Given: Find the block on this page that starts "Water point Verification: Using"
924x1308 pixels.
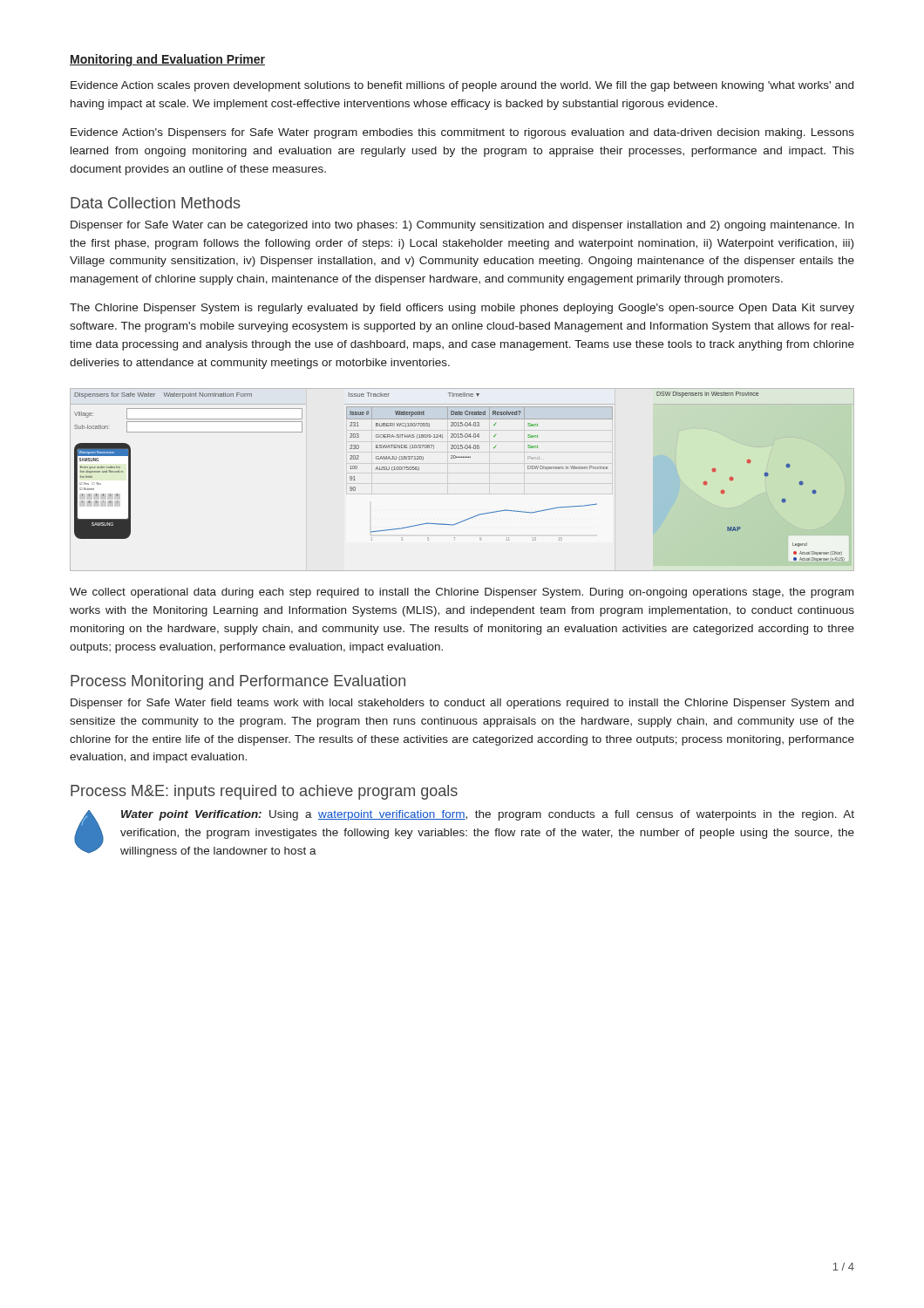Looking at the screenshot, I should coord(487,833).
